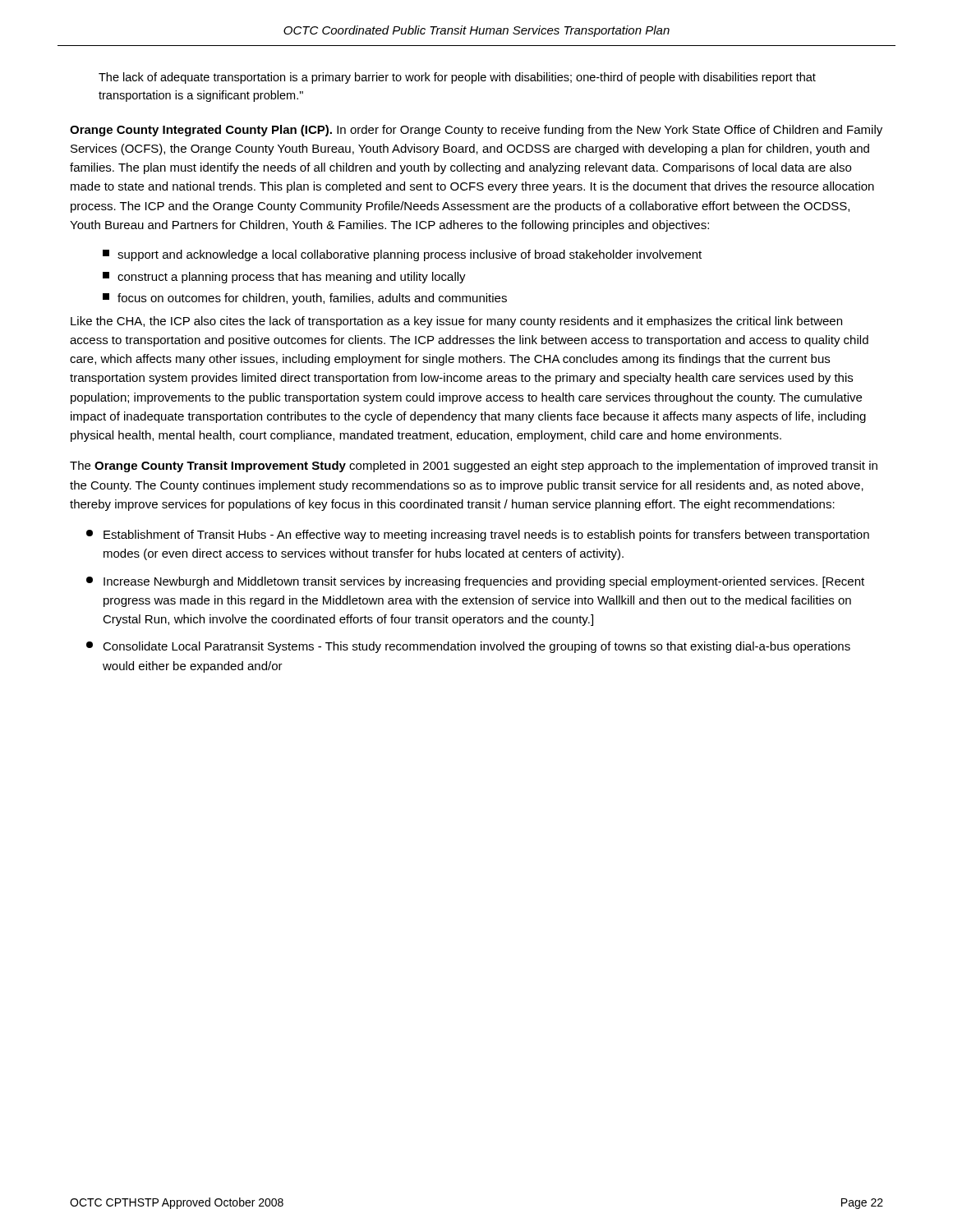Image resolution: width=953 pixels, height=1232 pixels.
Task: Where is the passage that starts "focus on outcomes for children, youth, families, adults"?
Action: pos(305,298)
